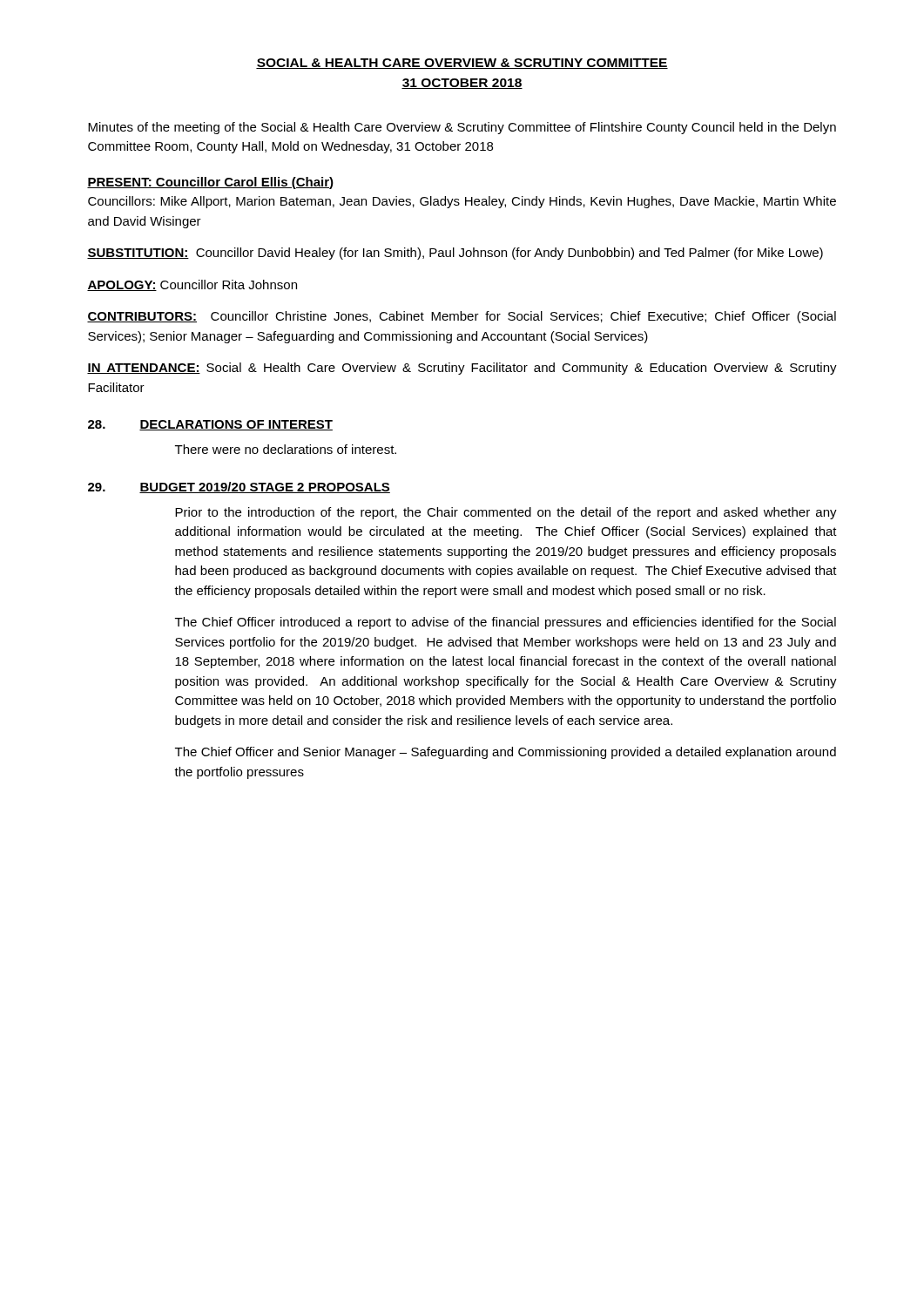Find the title on this page that starts "SOCIAL & HEALTH CARE OVERVIEW & SCRUTINY COMMITTEE"
924x1307 pixels.
(x=462, y=73)
